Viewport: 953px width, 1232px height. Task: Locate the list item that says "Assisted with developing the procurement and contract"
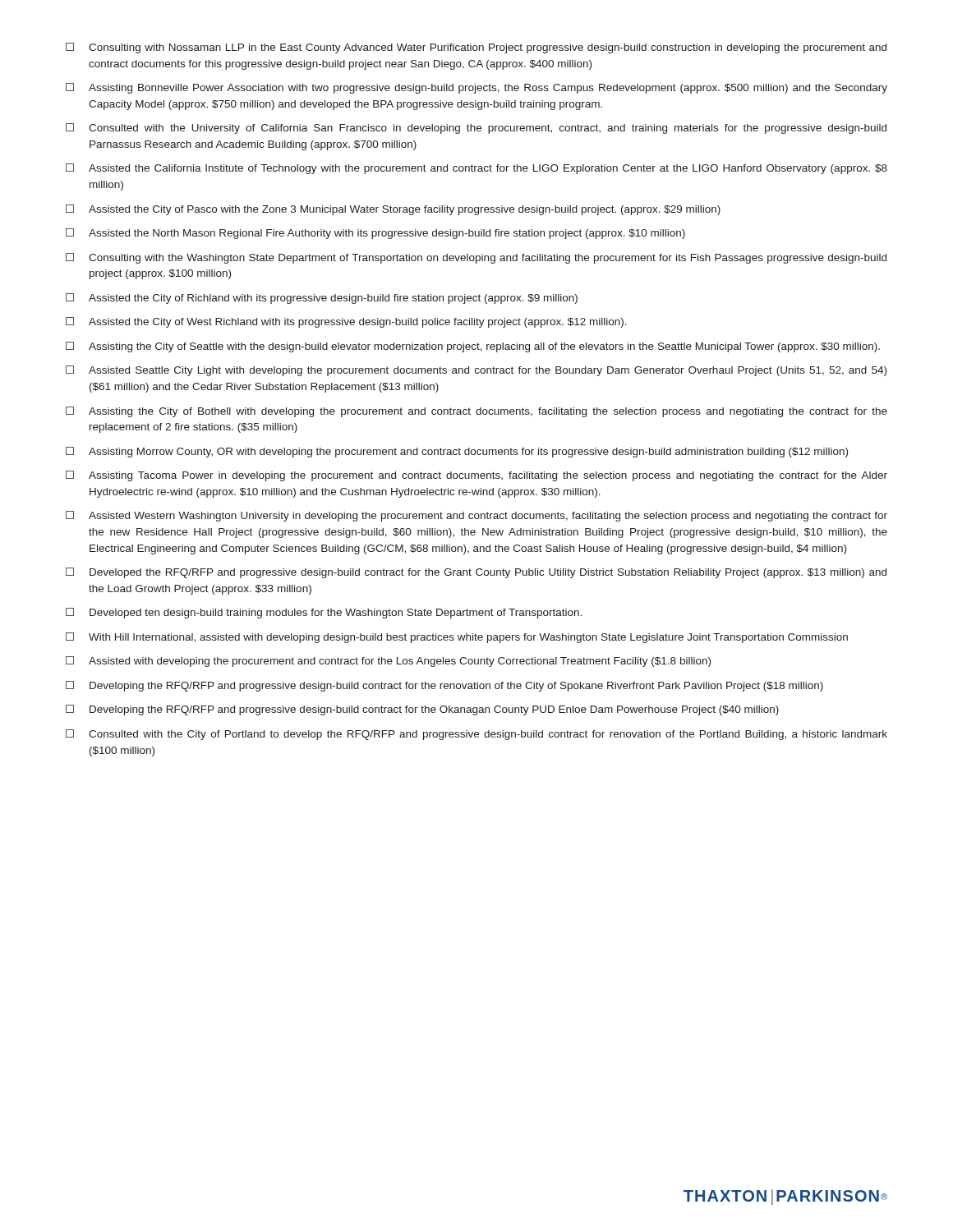[476, 661]
